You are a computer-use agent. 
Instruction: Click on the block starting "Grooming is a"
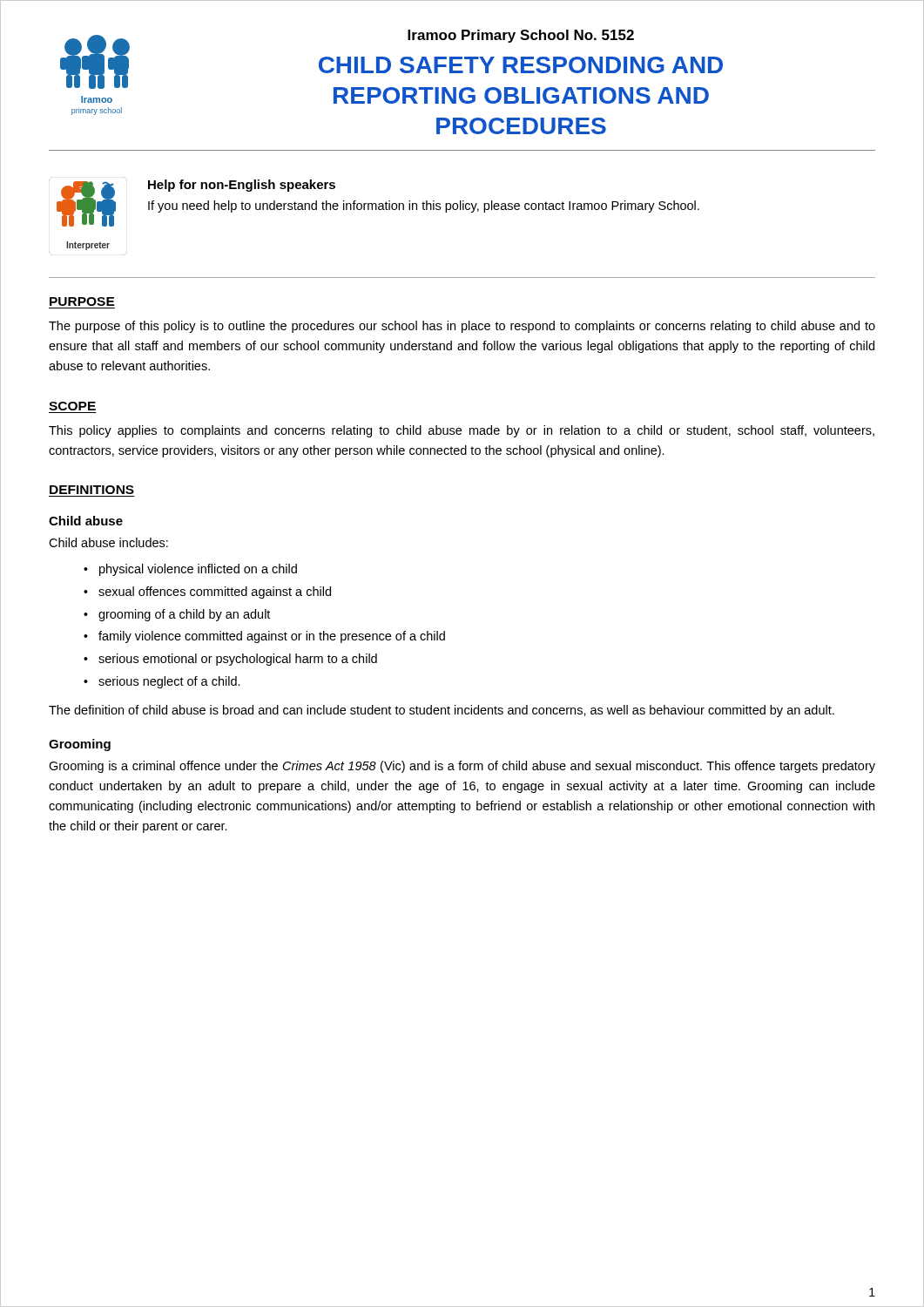pyautogui.click(x=462, y=796)
